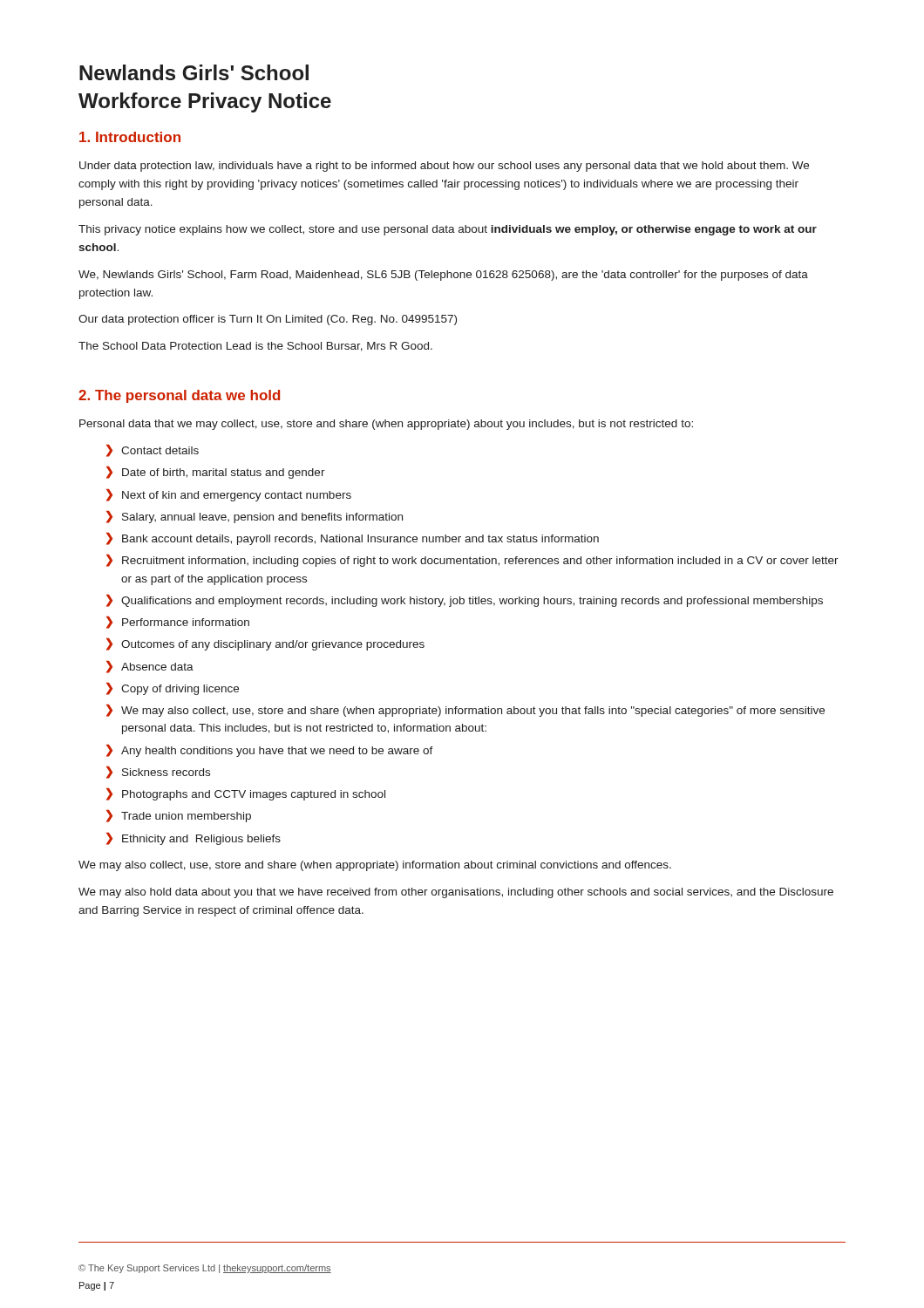Point to the block beginning "© The Key Support"
Image resolution: width=924 pixels, height=1308 pixels.
pyautogui.click(x=205, y=1268)
